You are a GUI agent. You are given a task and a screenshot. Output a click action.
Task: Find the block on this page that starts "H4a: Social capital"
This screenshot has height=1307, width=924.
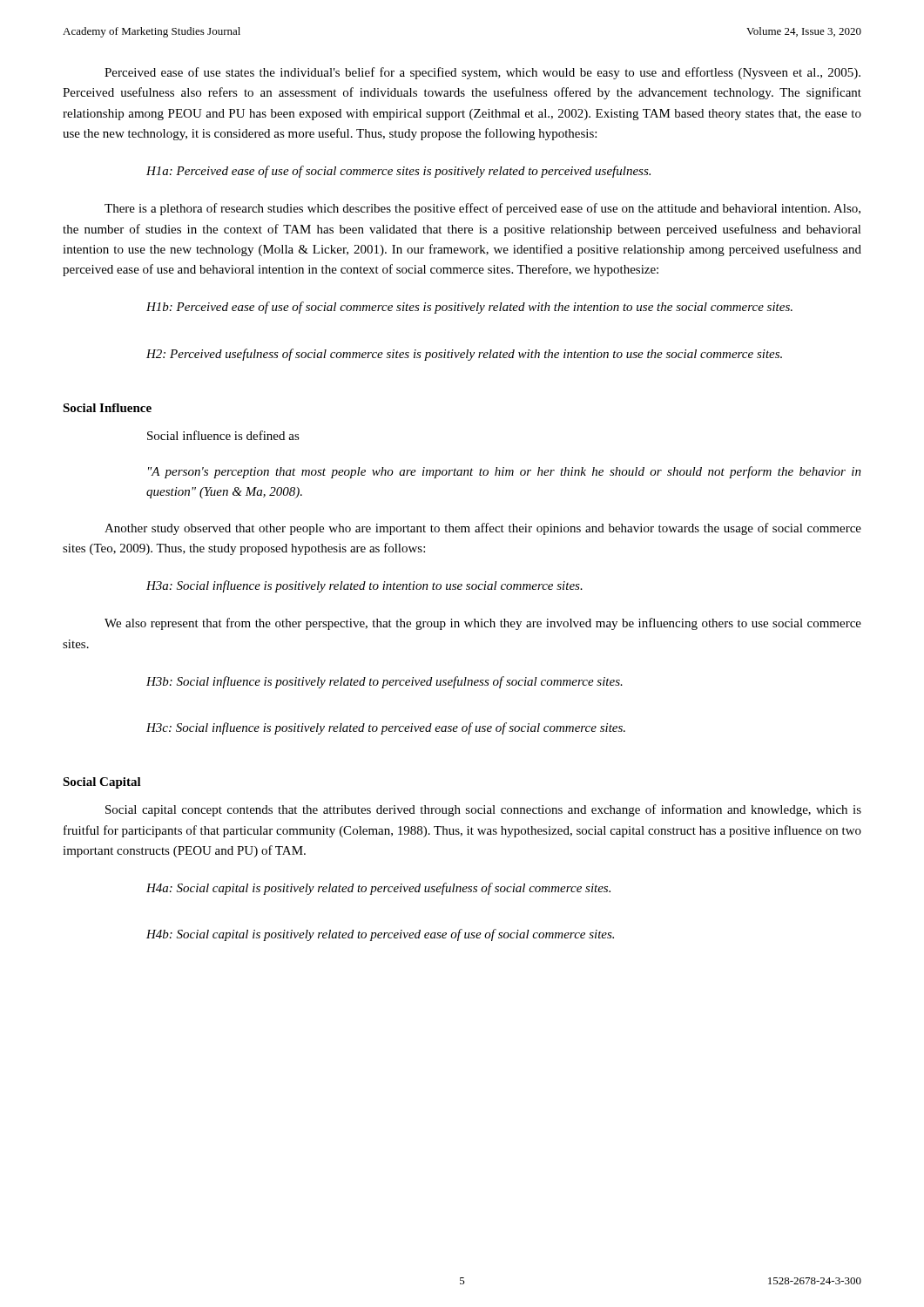[x=379, y=888]
